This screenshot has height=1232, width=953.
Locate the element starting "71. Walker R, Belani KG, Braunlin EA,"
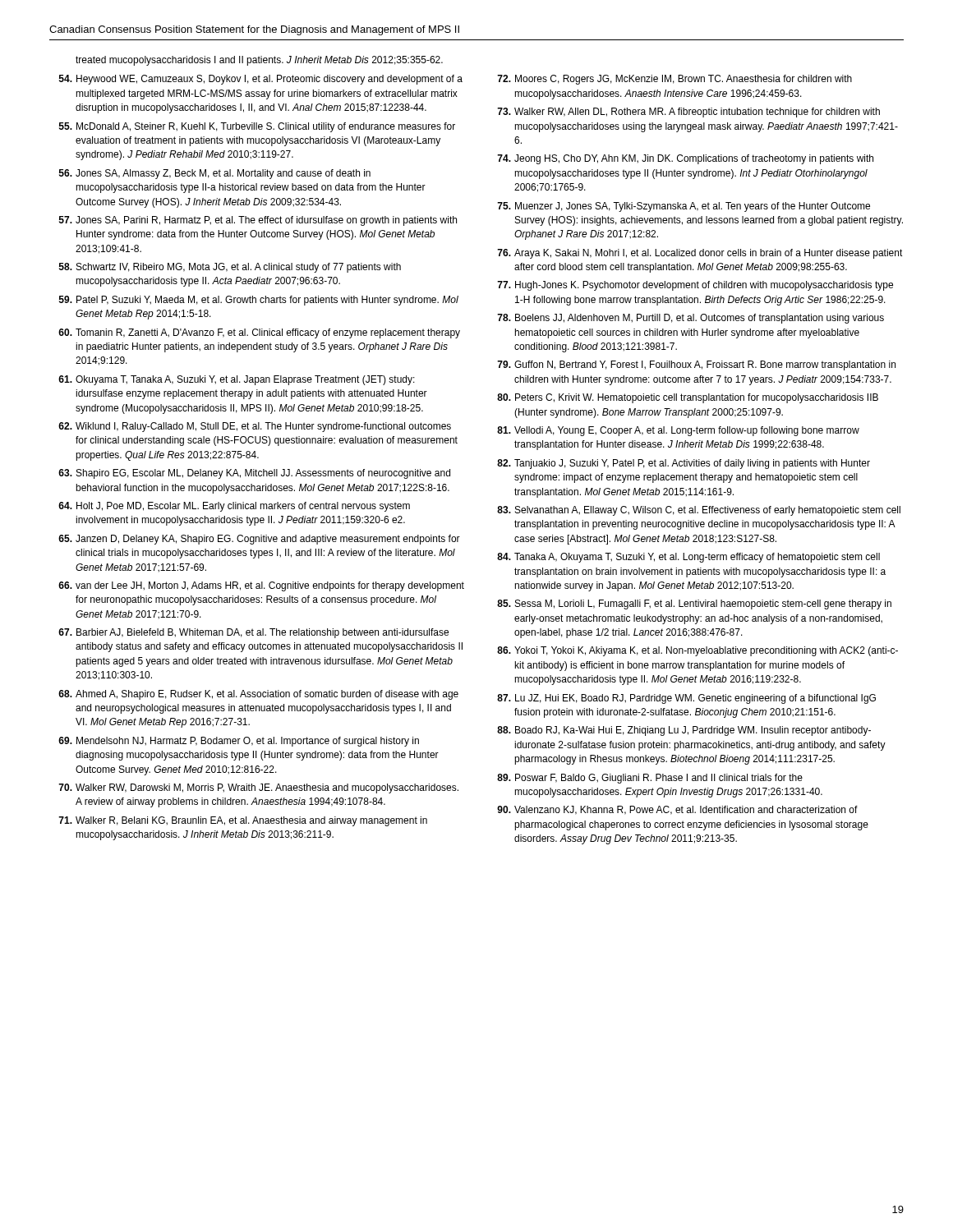pyautogui.click(x=257, y=828)
